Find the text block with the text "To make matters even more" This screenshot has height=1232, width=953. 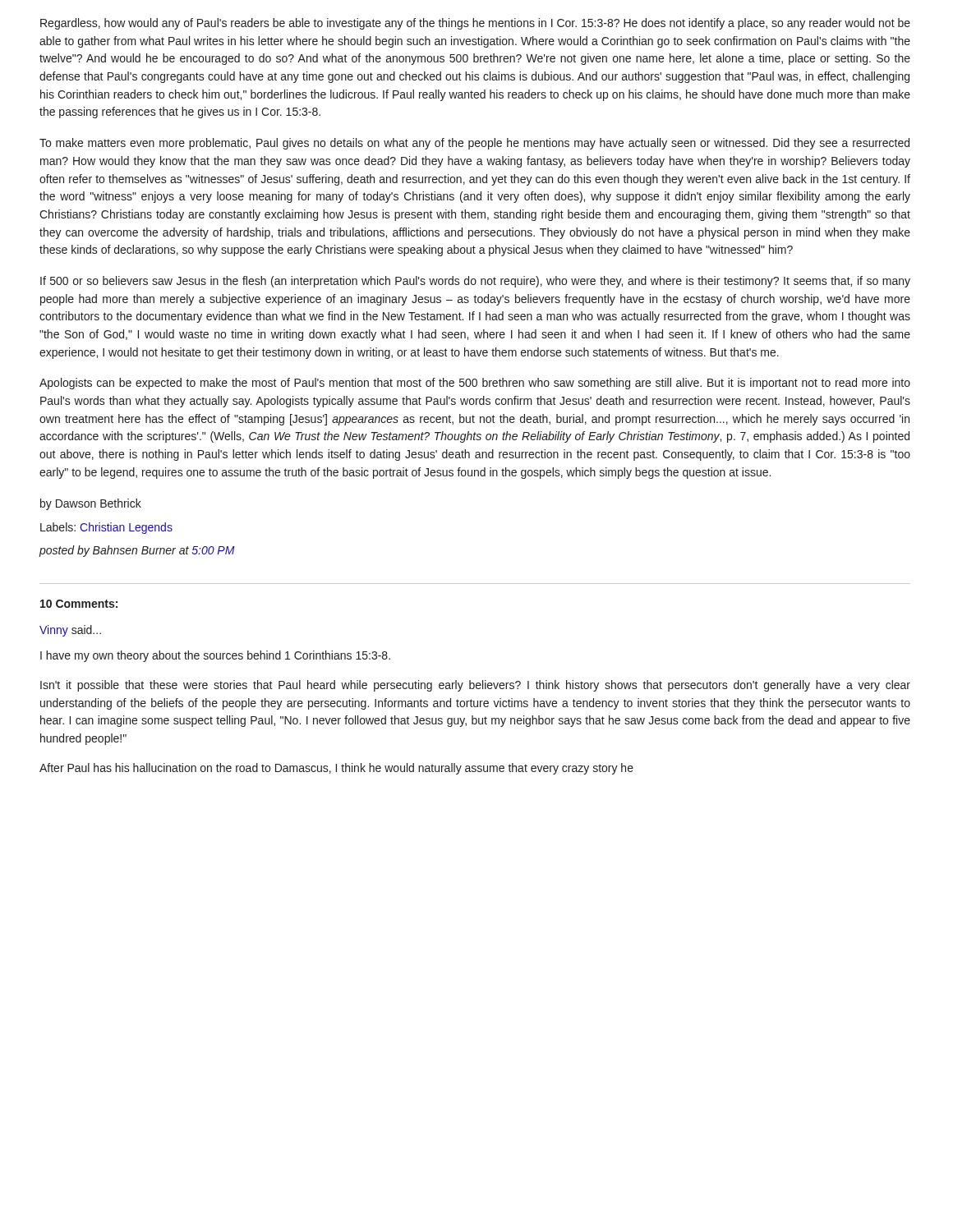click(x=475, y=197)
